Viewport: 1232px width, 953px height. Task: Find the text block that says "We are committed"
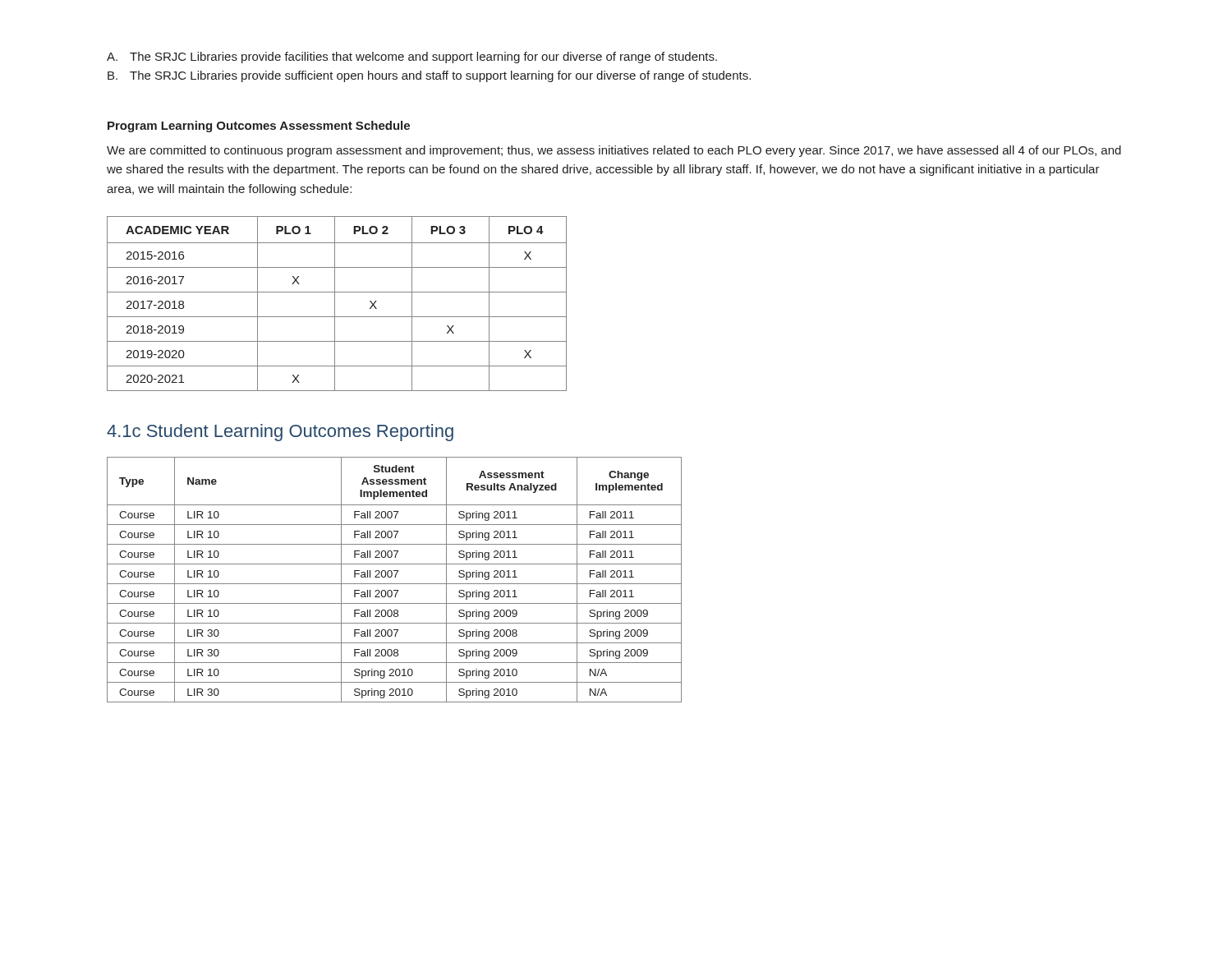[614, 169]
